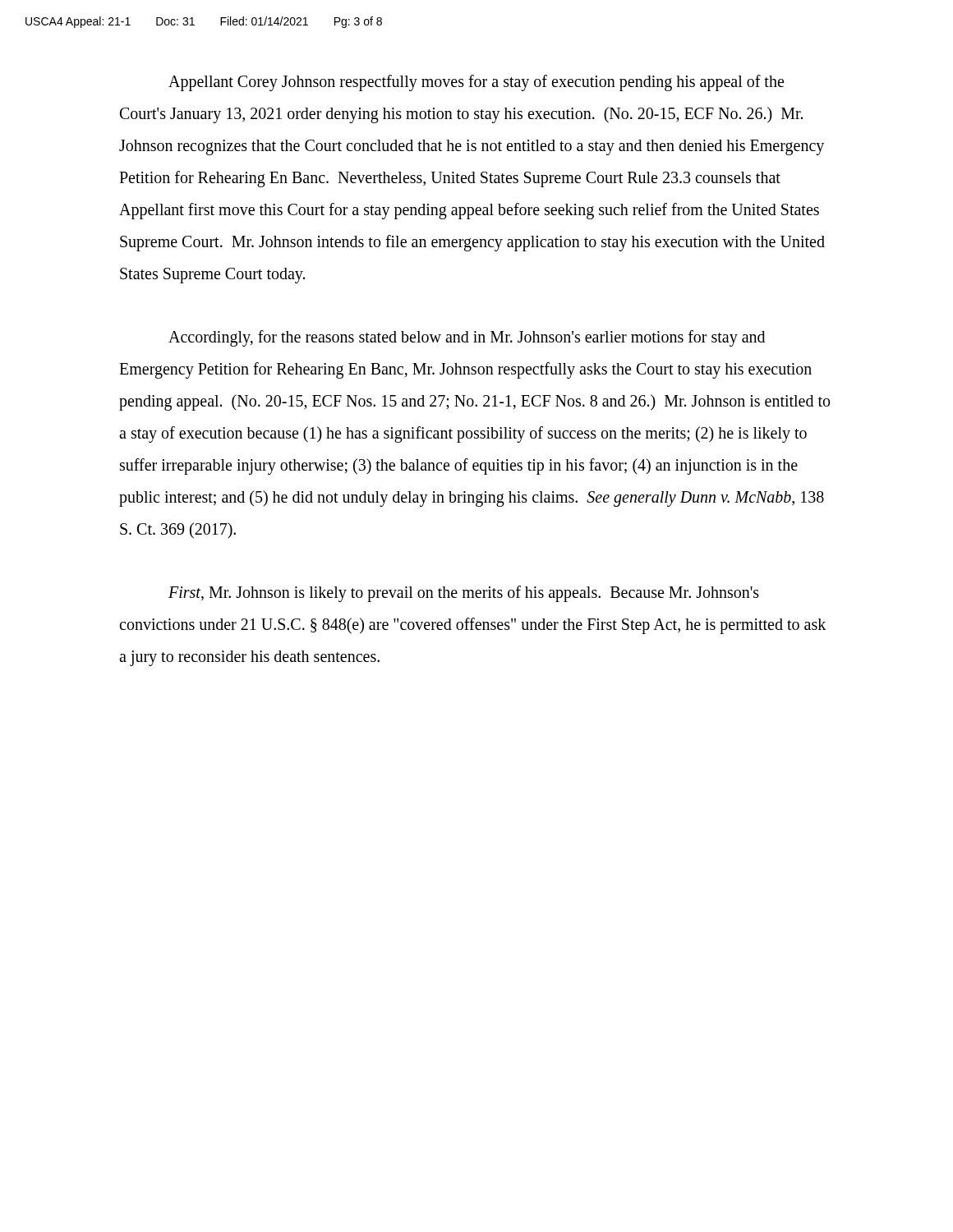The image size is (953, 1232).
Task: Click on the text block that says "First, Mr. Johnson is likely"
Action: pyautogui.click(x=472, y=624)
